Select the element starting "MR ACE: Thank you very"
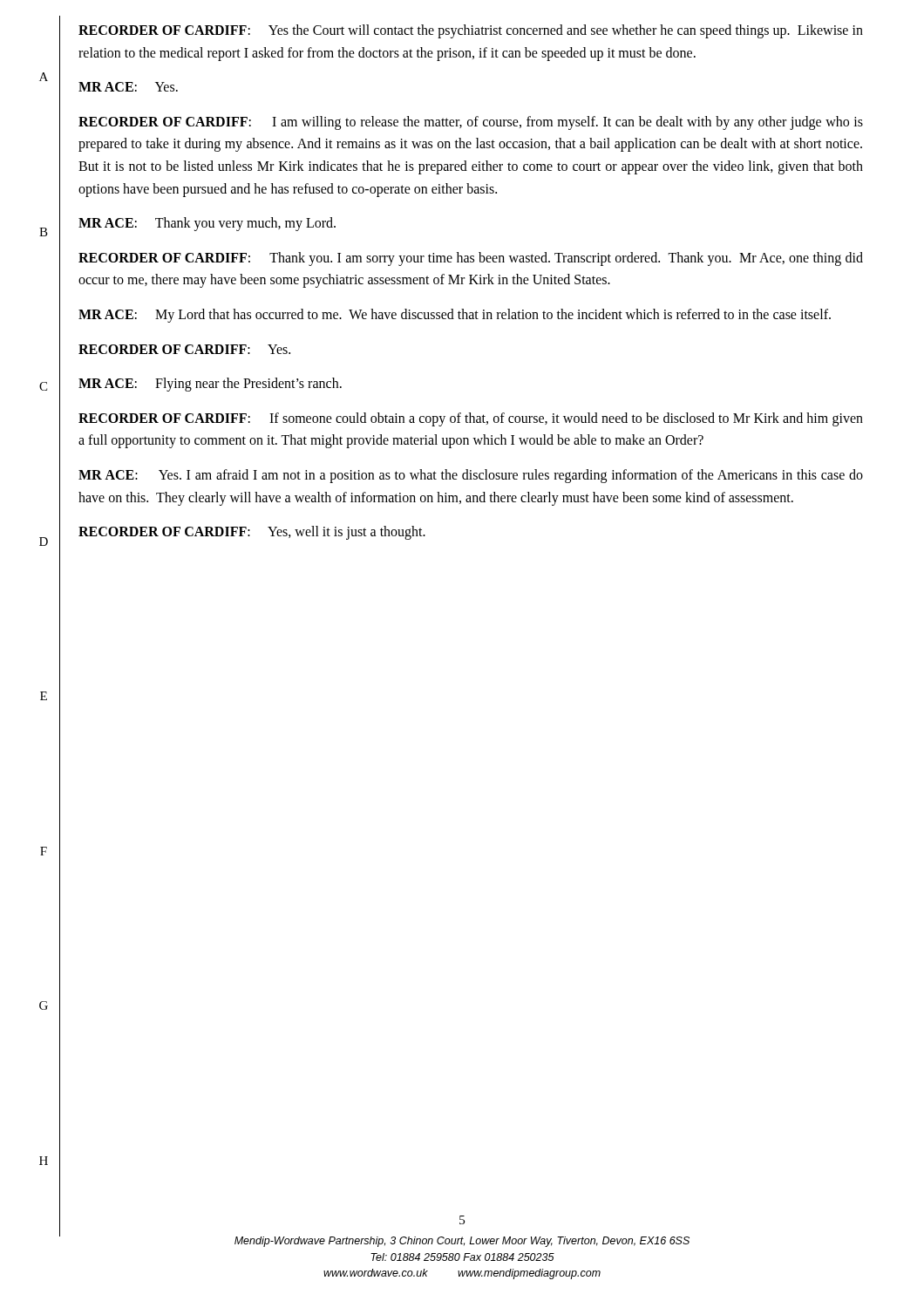Screen dimensions: 1308x924 [x=208, y=223]
